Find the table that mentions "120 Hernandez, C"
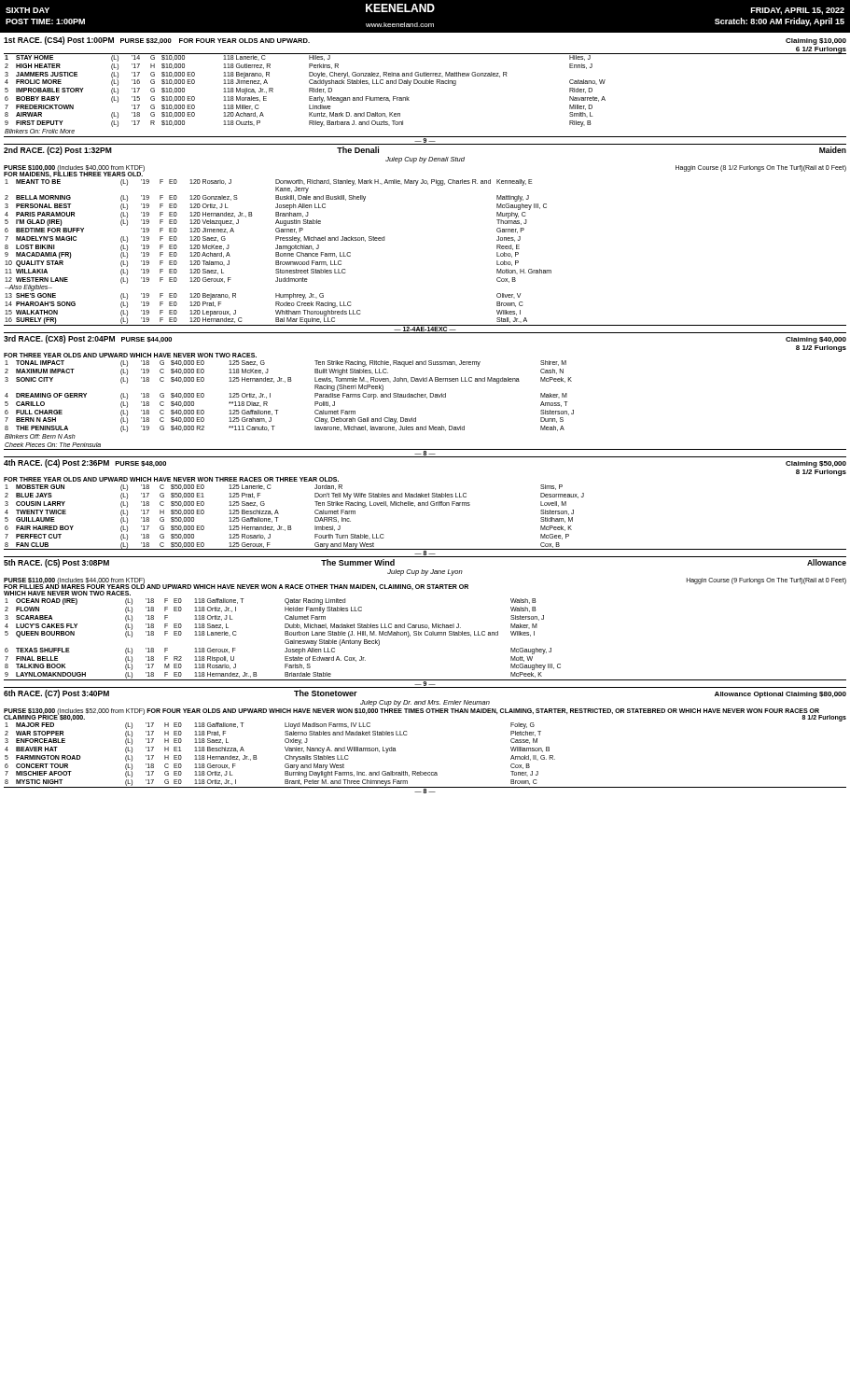Screen dimensions: 1400x850 pyautogui.click(x=425, y=251)
